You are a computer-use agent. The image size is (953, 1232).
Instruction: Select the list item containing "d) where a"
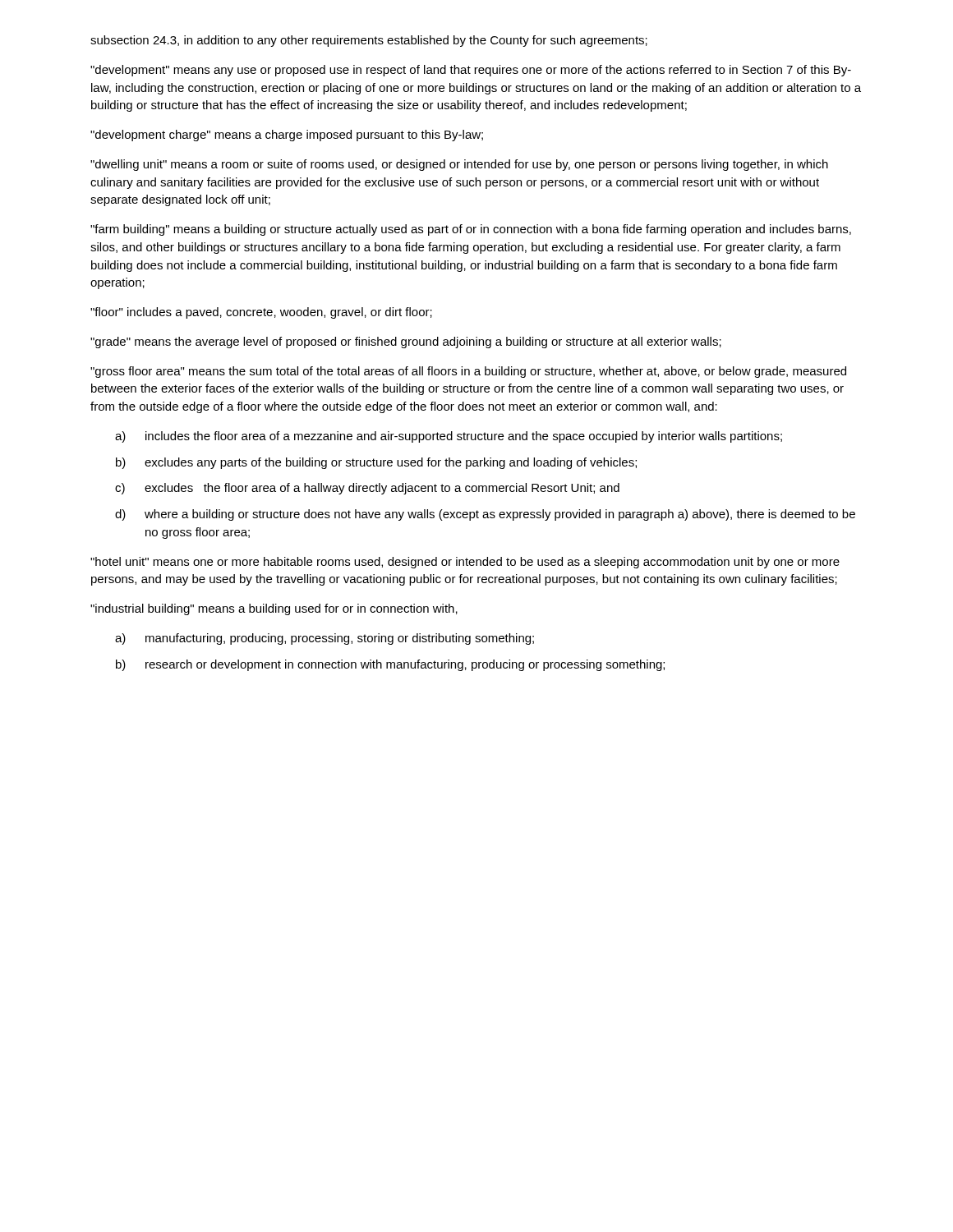[x=489, y=523]
